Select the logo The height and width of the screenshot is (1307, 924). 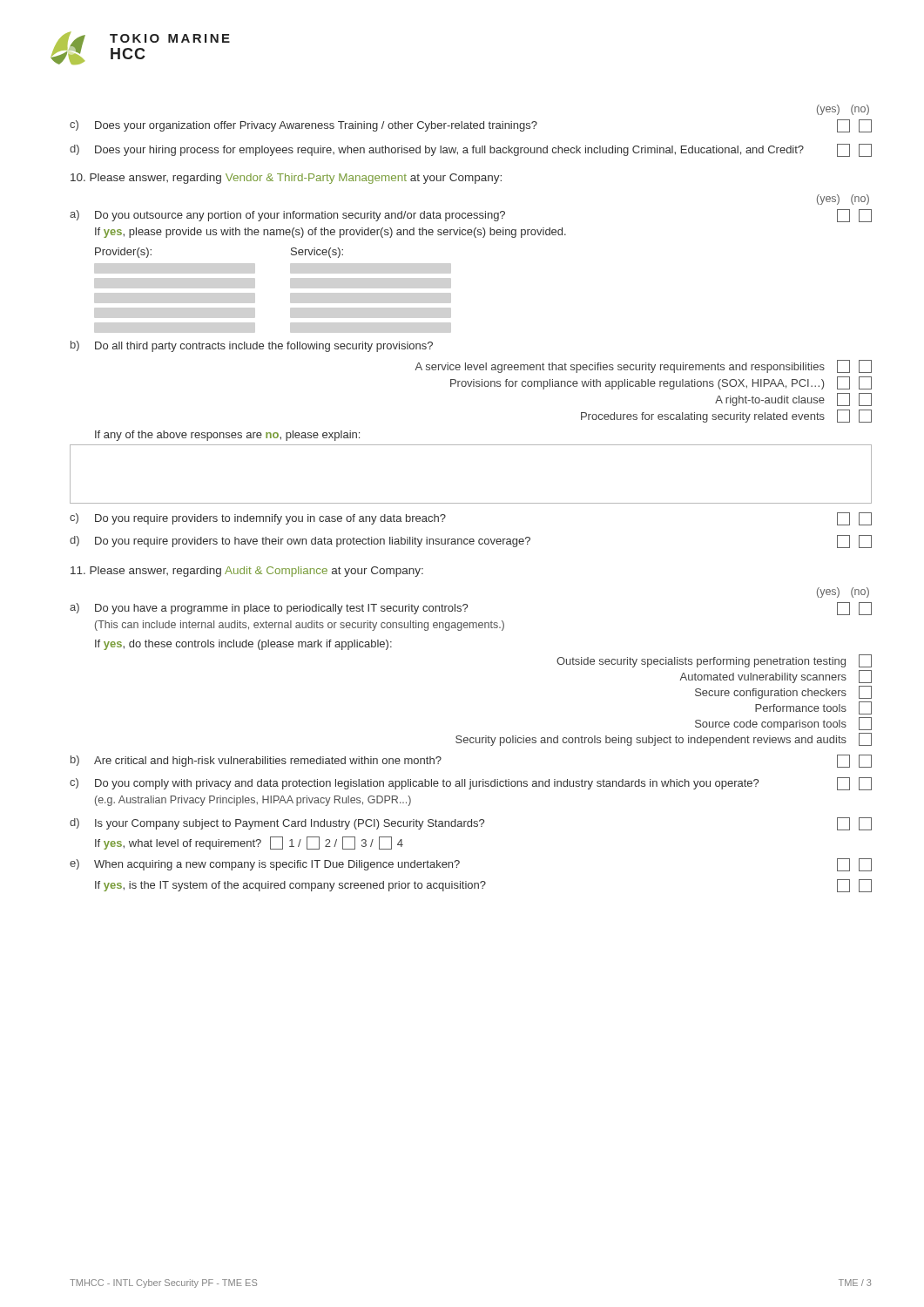137,47
